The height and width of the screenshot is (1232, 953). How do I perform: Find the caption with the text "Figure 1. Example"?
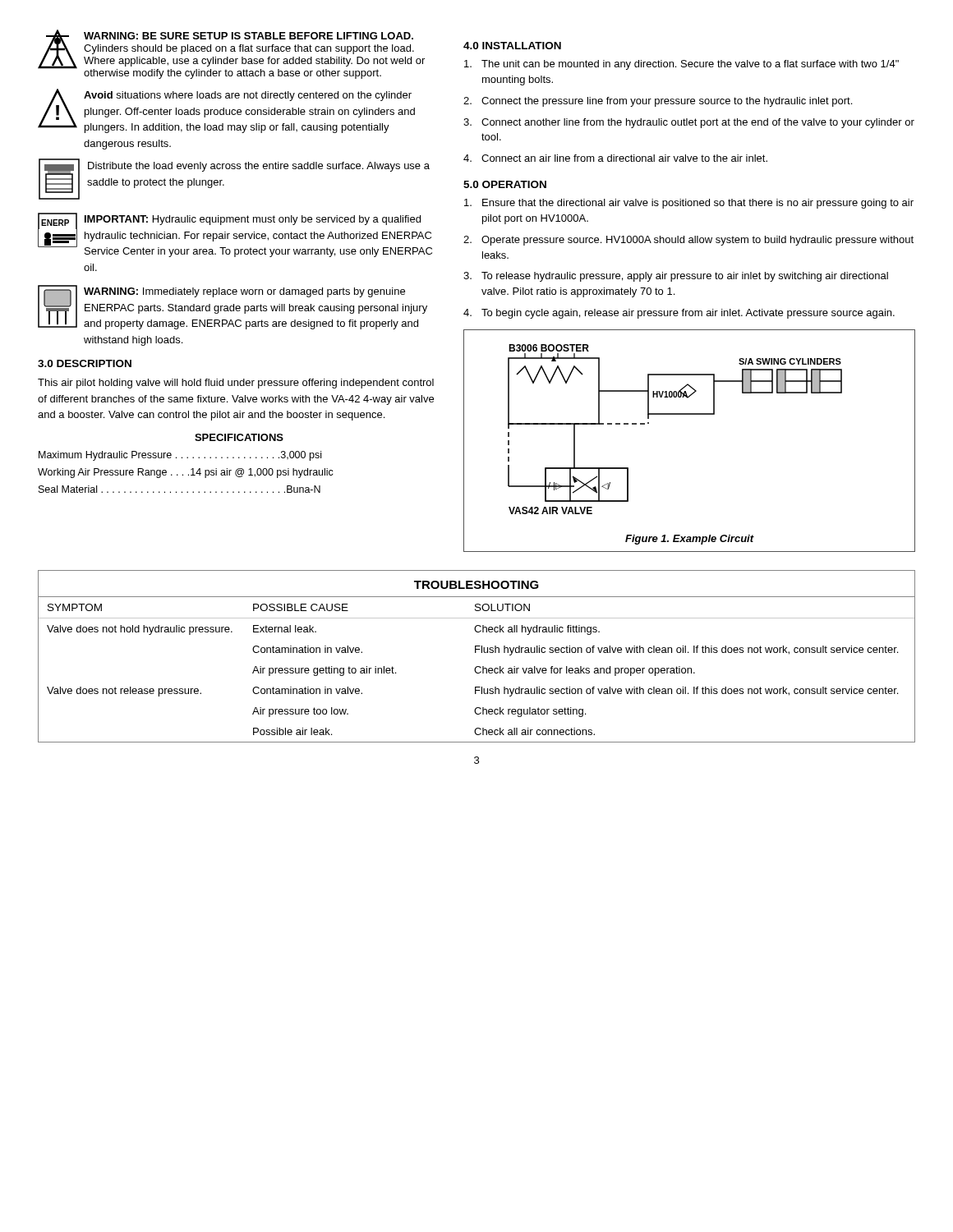coord(689,538)
